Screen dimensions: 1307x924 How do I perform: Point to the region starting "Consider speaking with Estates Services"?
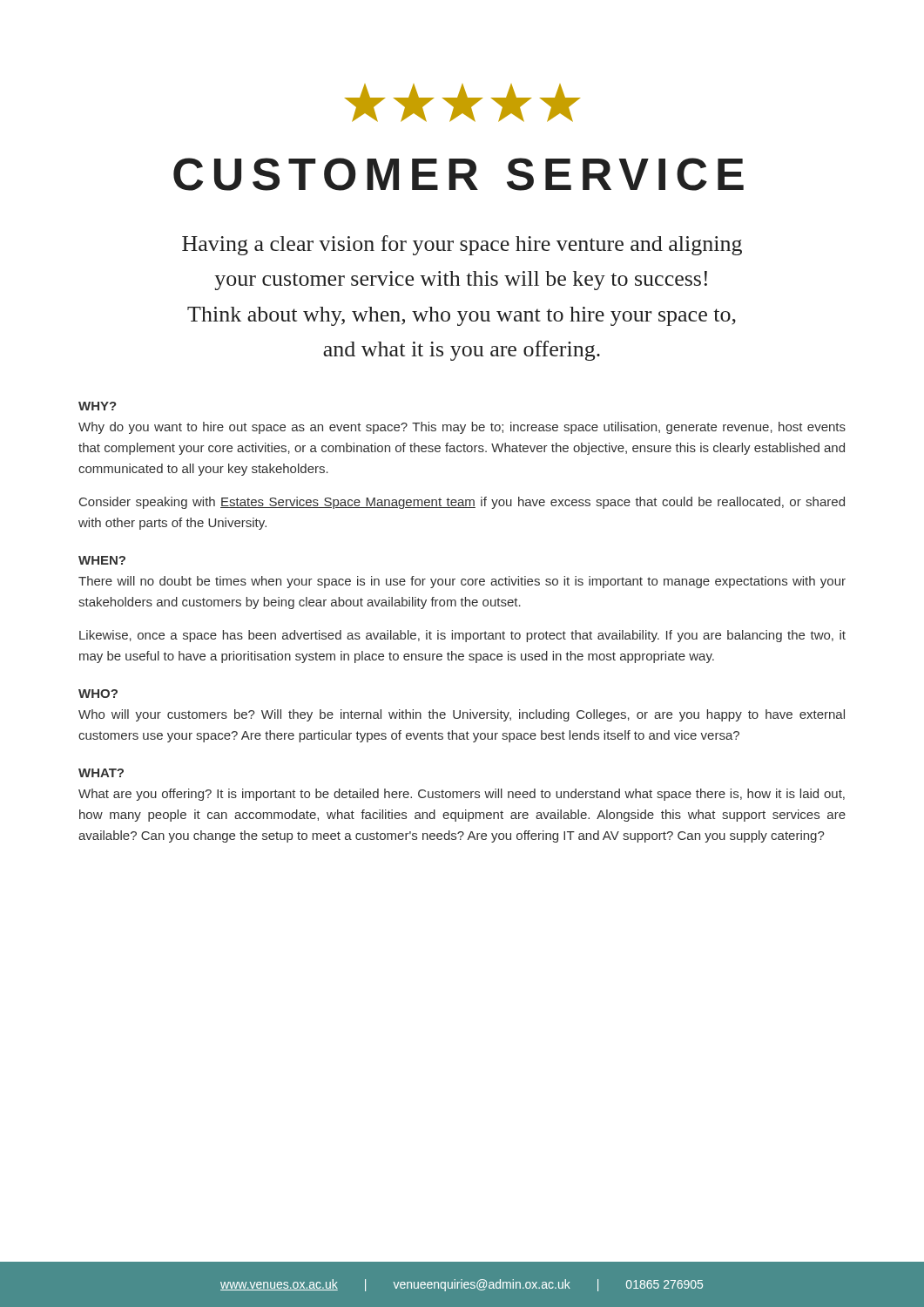(x=462, y=512)
